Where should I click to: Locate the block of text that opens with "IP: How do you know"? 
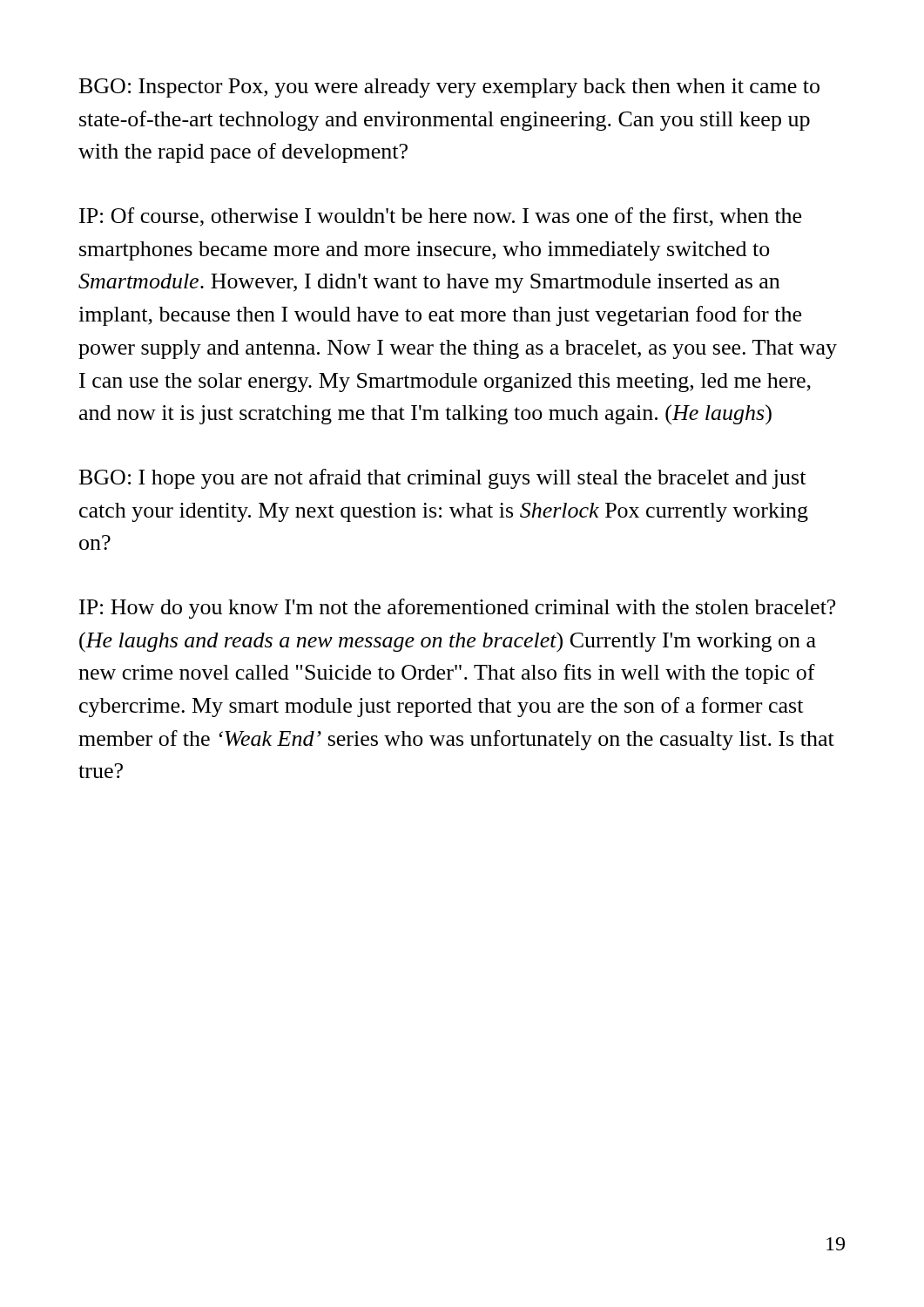(x=457, y=689)
